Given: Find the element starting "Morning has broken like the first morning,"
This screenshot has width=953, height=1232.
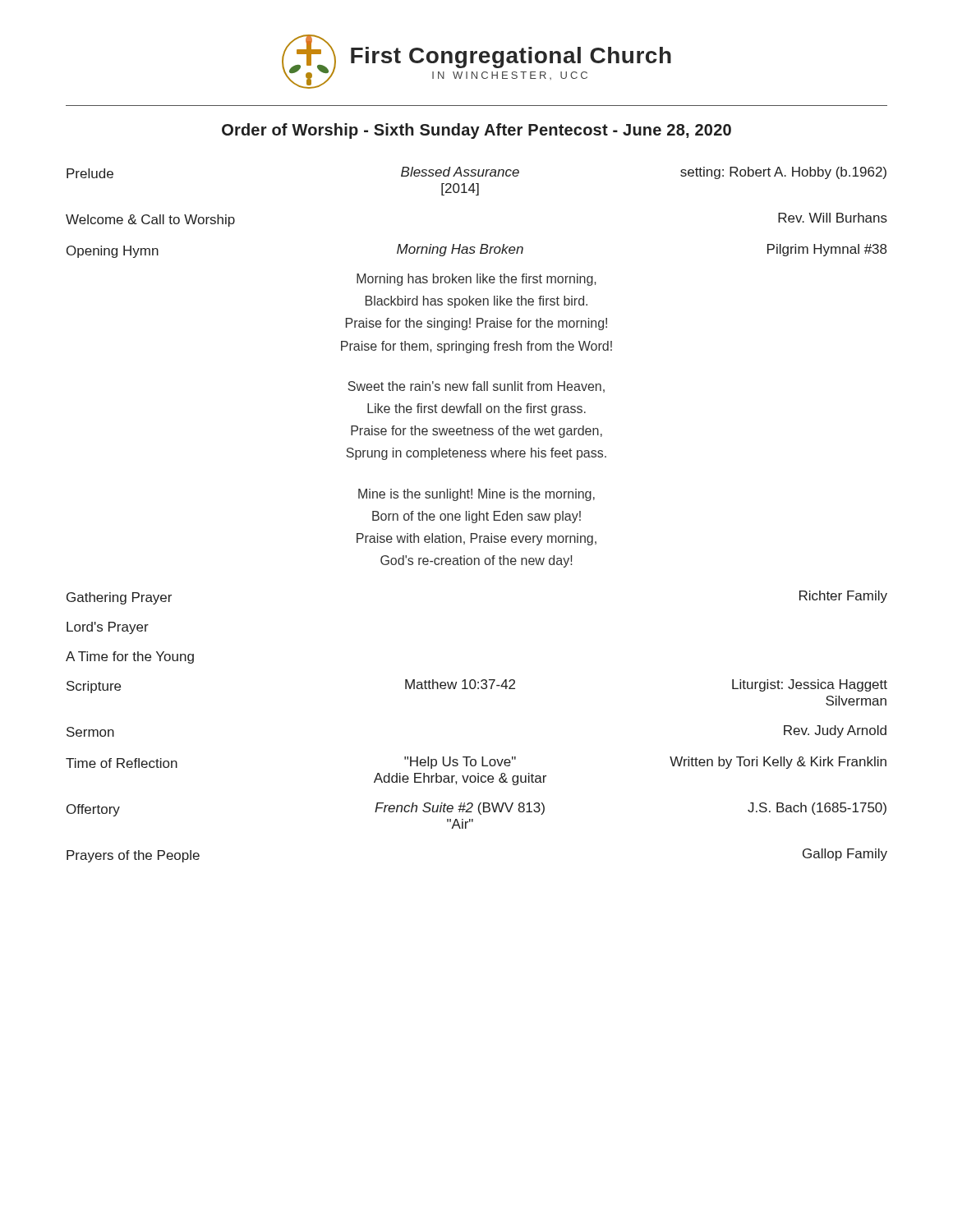Looking at the screenshot, I should [x=476, y=420].
